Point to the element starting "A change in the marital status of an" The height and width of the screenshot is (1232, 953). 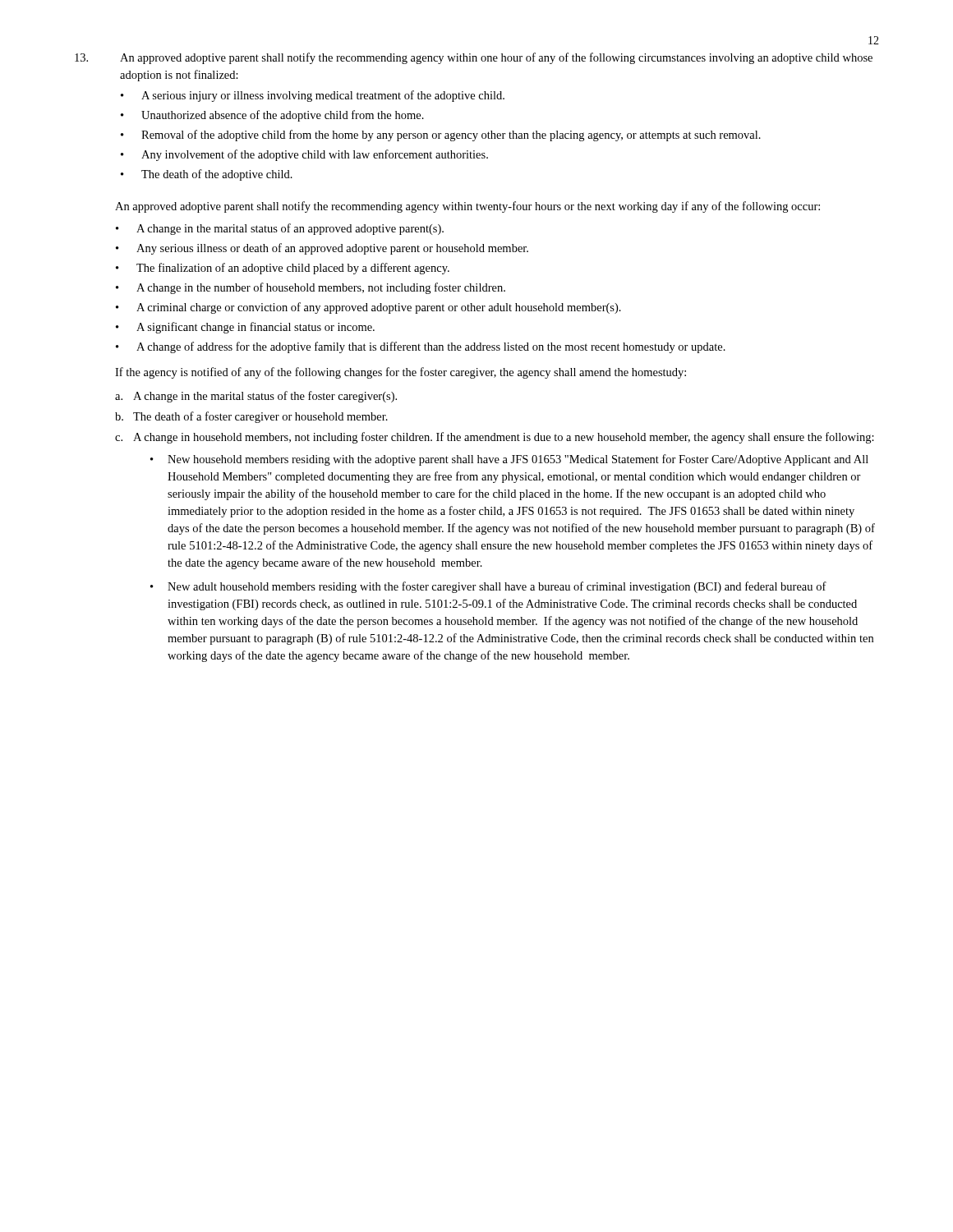click(290, 228)
